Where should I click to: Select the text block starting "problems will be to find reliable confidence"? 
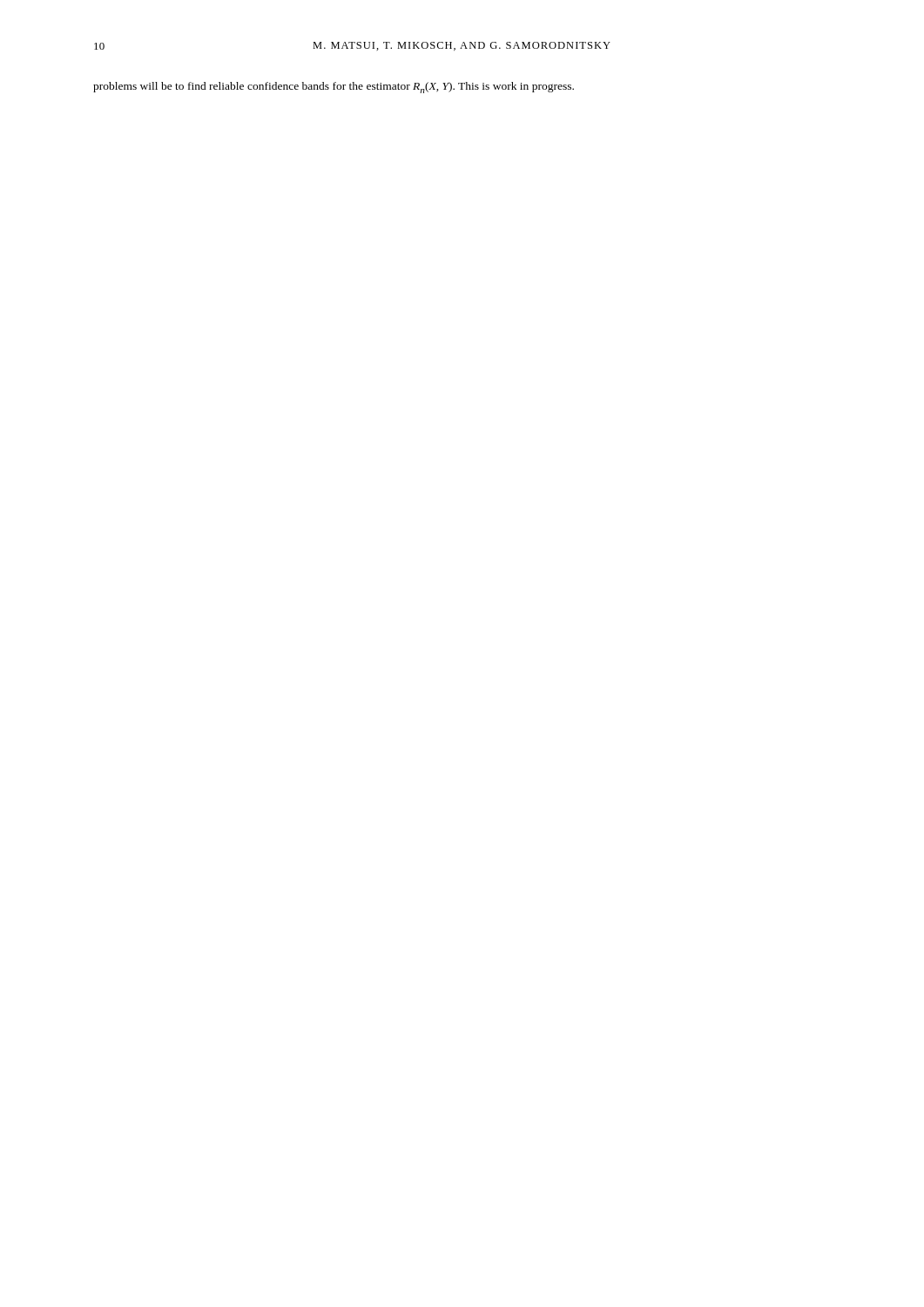pos(334,87)
